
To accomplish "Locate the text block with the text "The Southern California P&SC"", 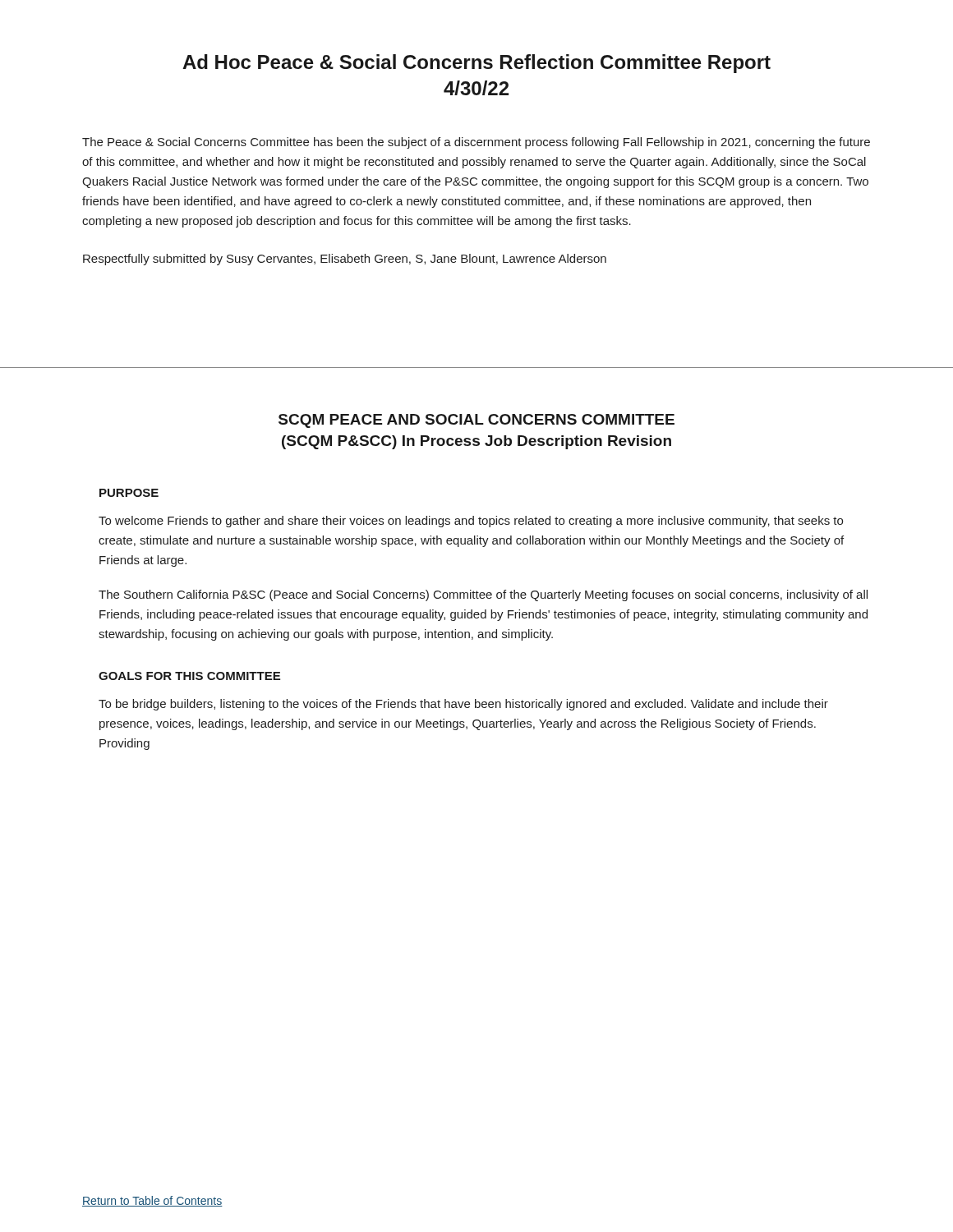I will tap(484, 614).
